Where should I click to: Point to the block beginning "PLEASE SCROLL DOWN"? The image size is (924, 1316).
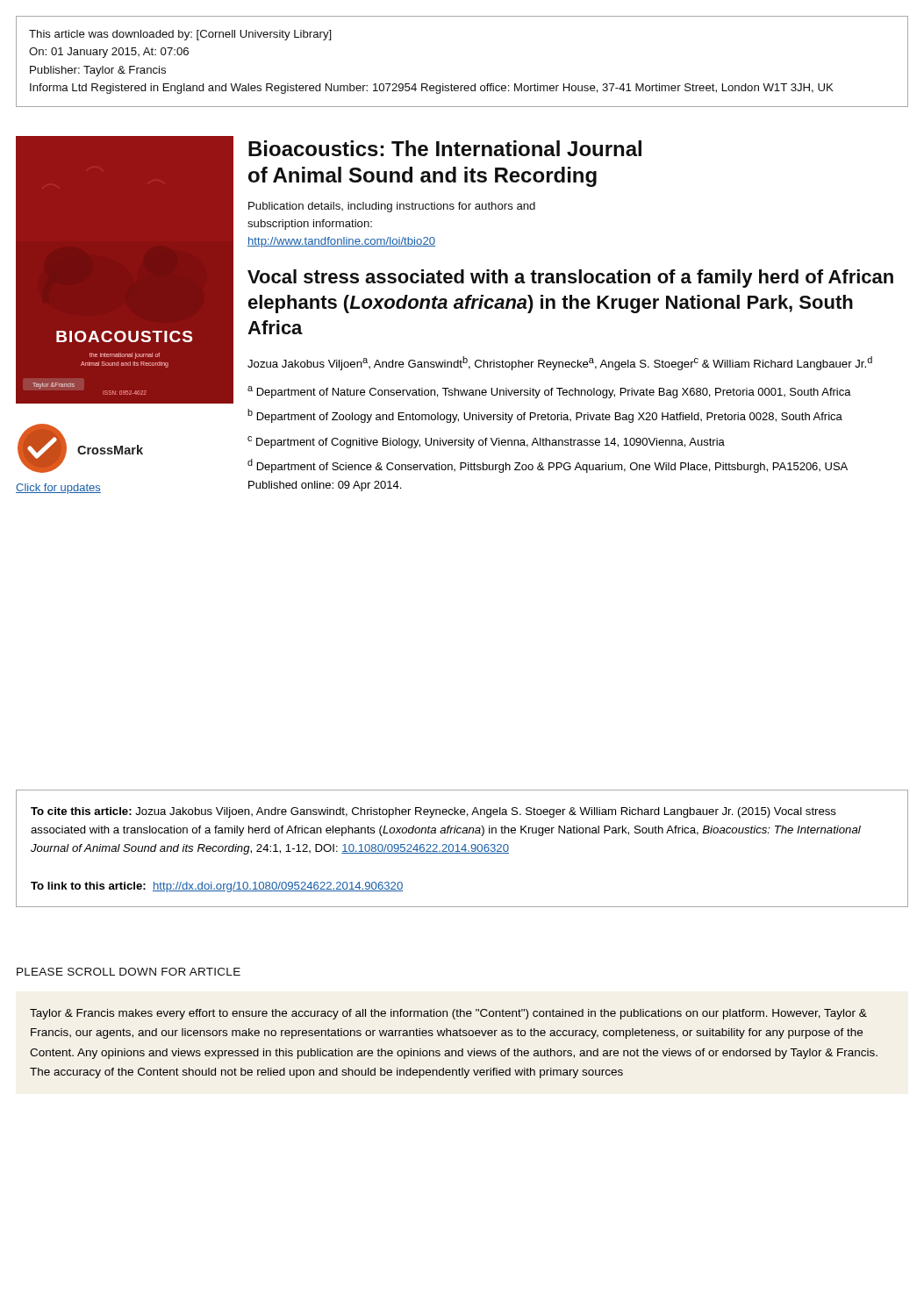128,972
